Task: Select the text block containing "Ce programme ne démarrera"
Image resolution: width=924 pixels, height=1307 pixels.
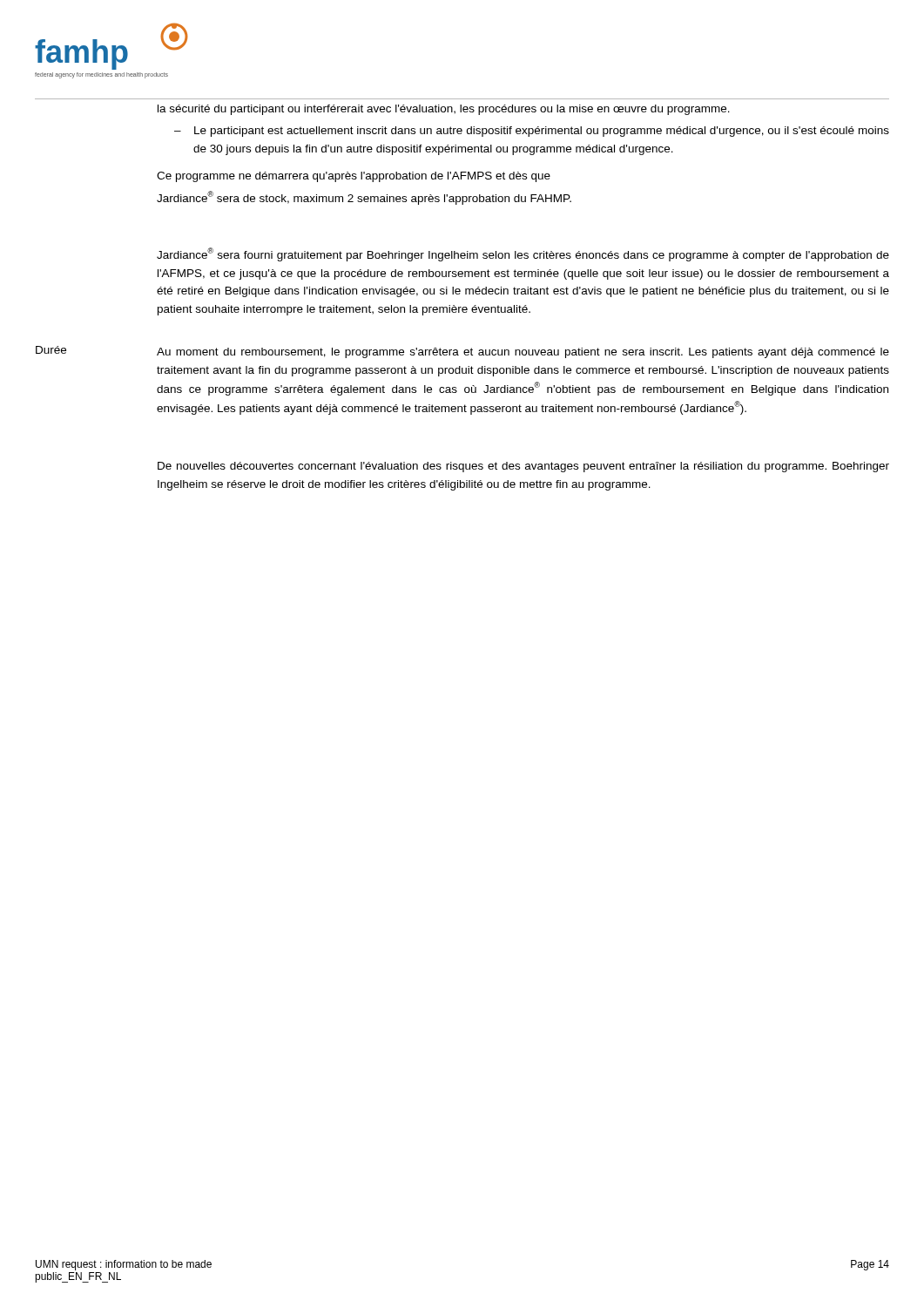Action: click(354, 175)
